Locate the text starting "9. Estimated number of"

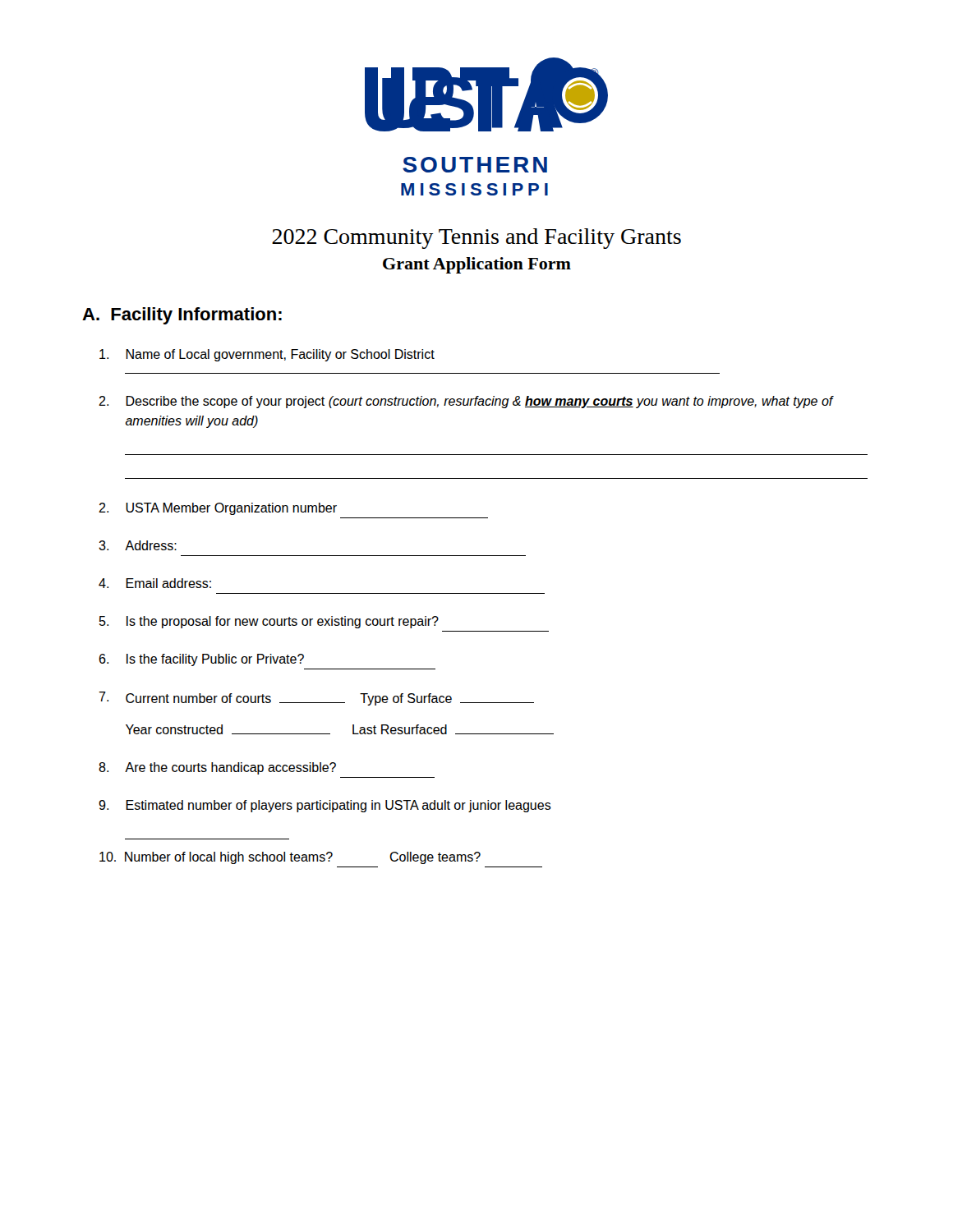point(483,817)
